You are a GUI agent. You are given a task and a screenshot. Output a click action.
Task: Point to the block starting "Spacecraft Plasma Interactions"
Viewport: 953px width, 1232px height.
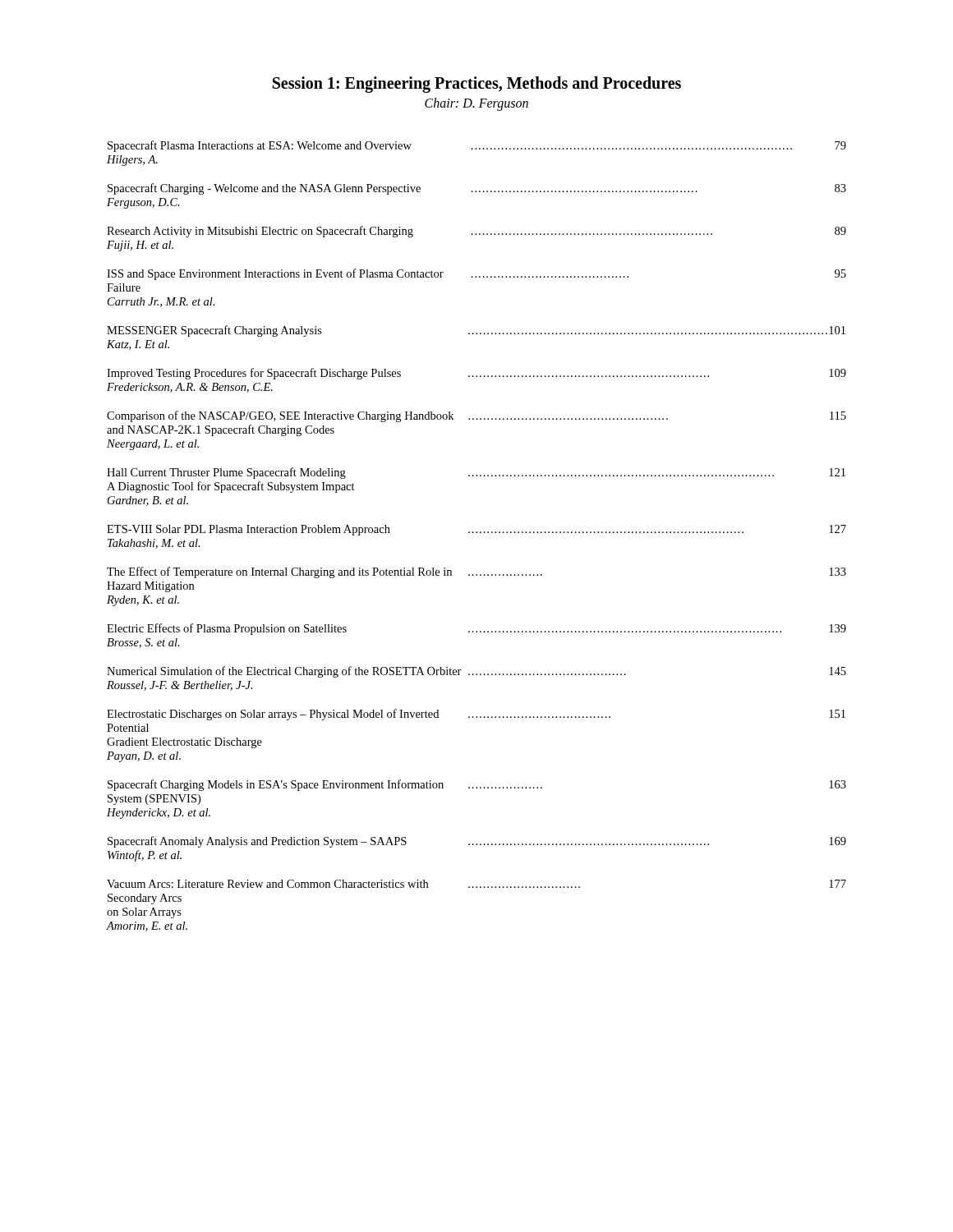(476, 153)
